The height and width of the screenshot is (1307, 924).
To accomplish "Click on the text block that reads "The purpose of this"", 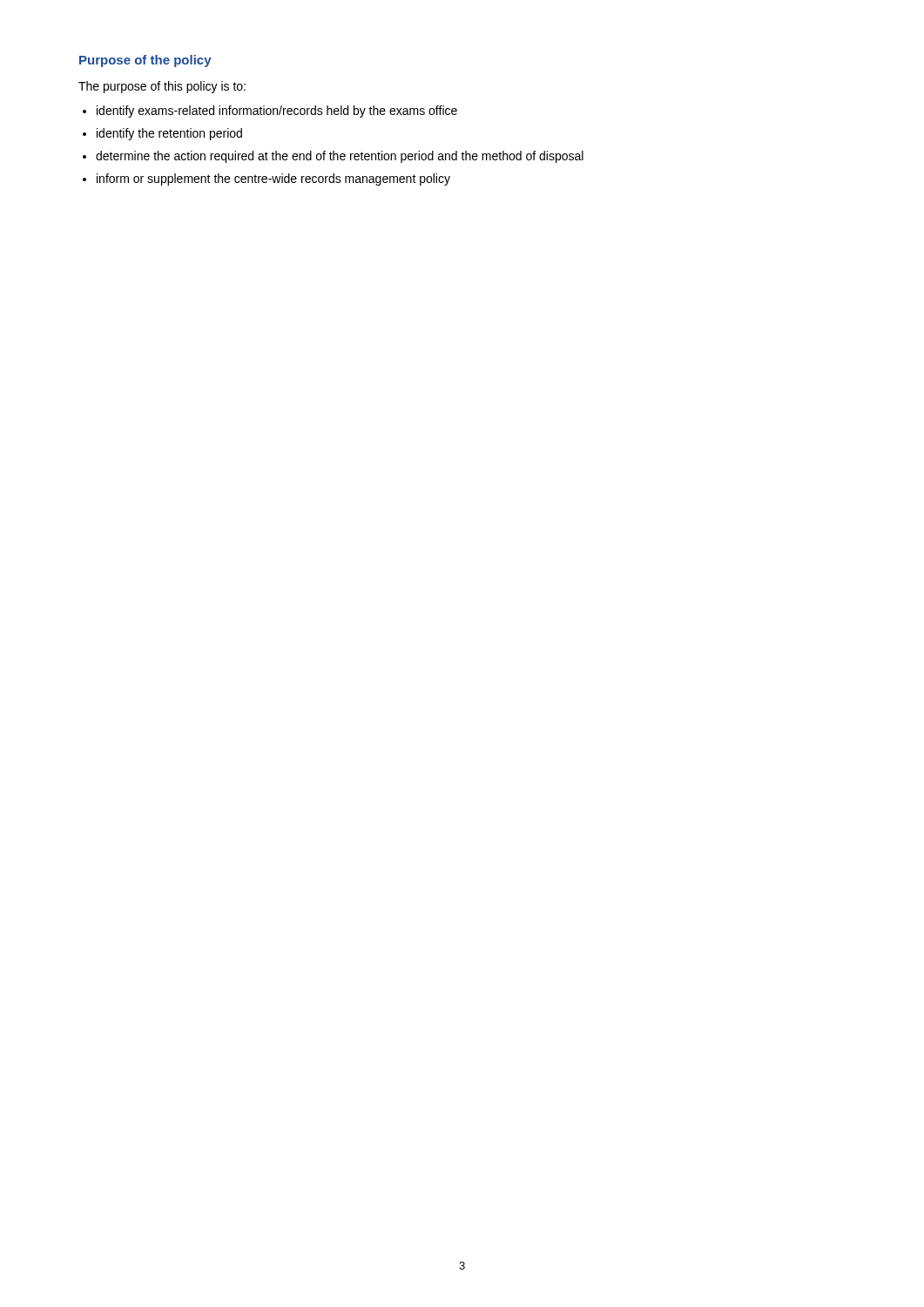I will pyautogui.click(x=162, y=86).
